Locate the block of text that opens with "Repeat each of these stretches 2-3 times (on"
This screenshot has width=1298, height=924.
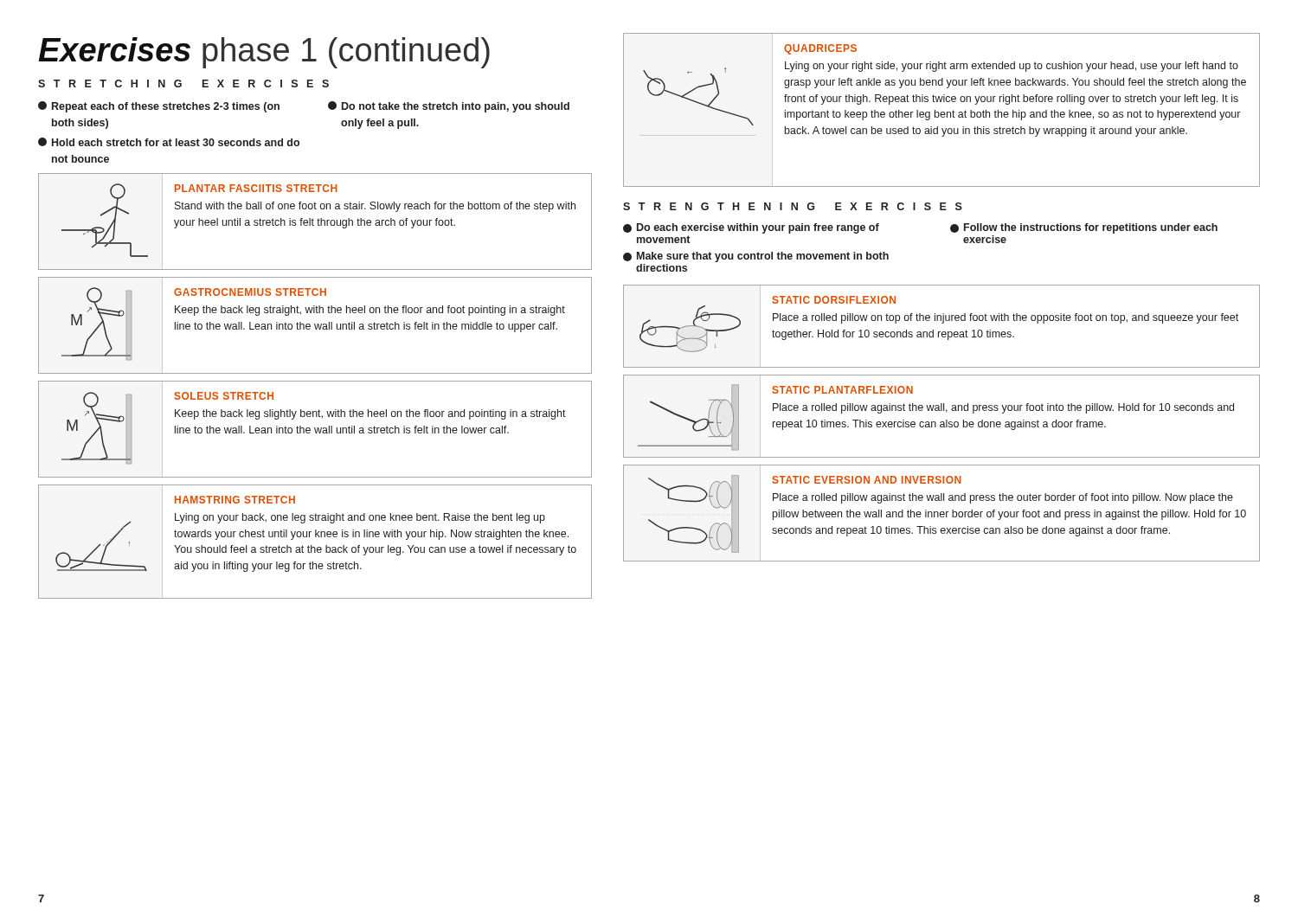pyautogui.click(x=170, y=115)
